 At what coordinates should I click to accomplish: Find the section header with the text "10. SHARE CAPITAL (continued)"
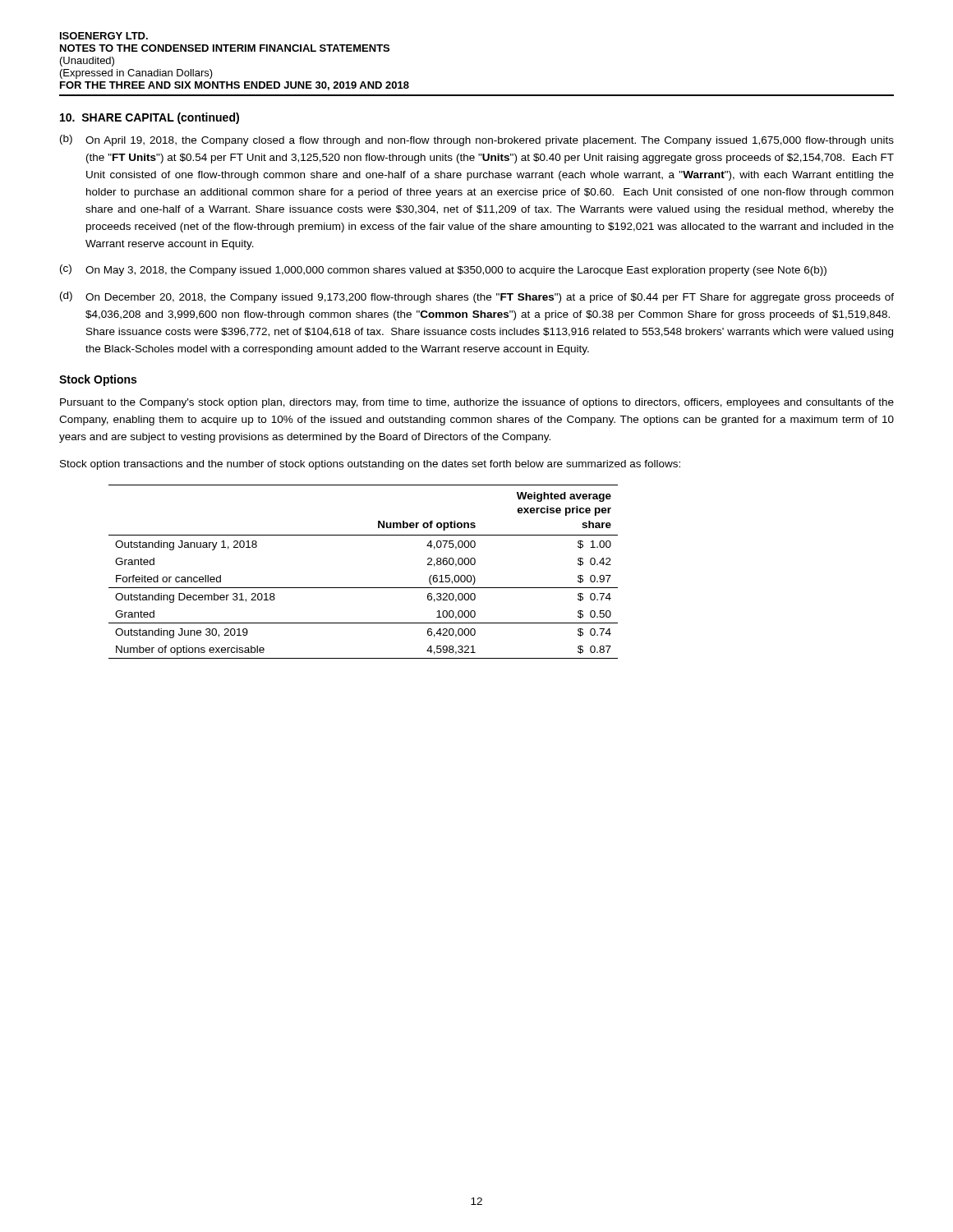149,117
